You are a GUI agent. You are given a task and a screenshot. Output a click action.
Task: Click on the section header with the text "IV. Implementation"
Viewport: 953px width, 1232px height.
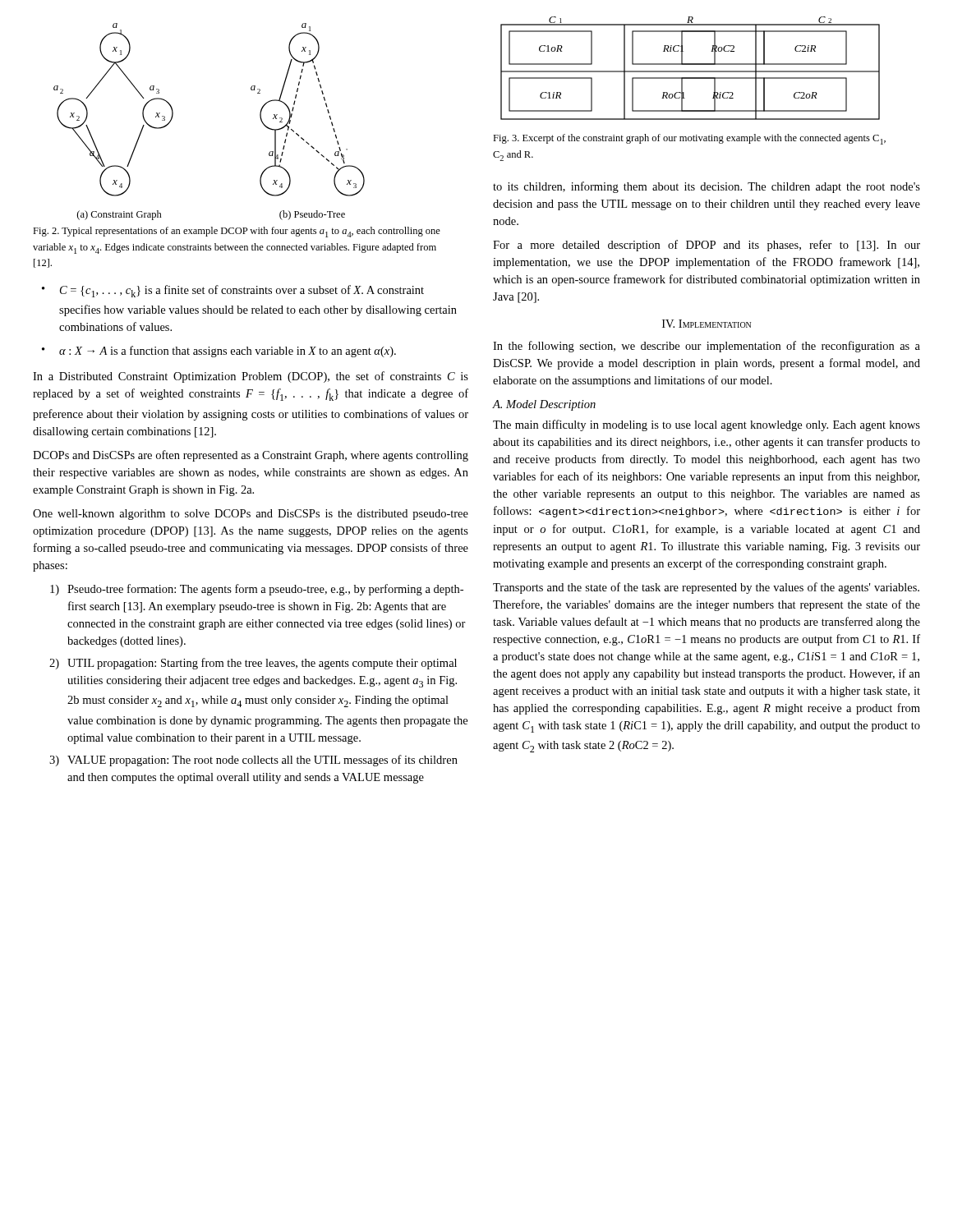707,324
